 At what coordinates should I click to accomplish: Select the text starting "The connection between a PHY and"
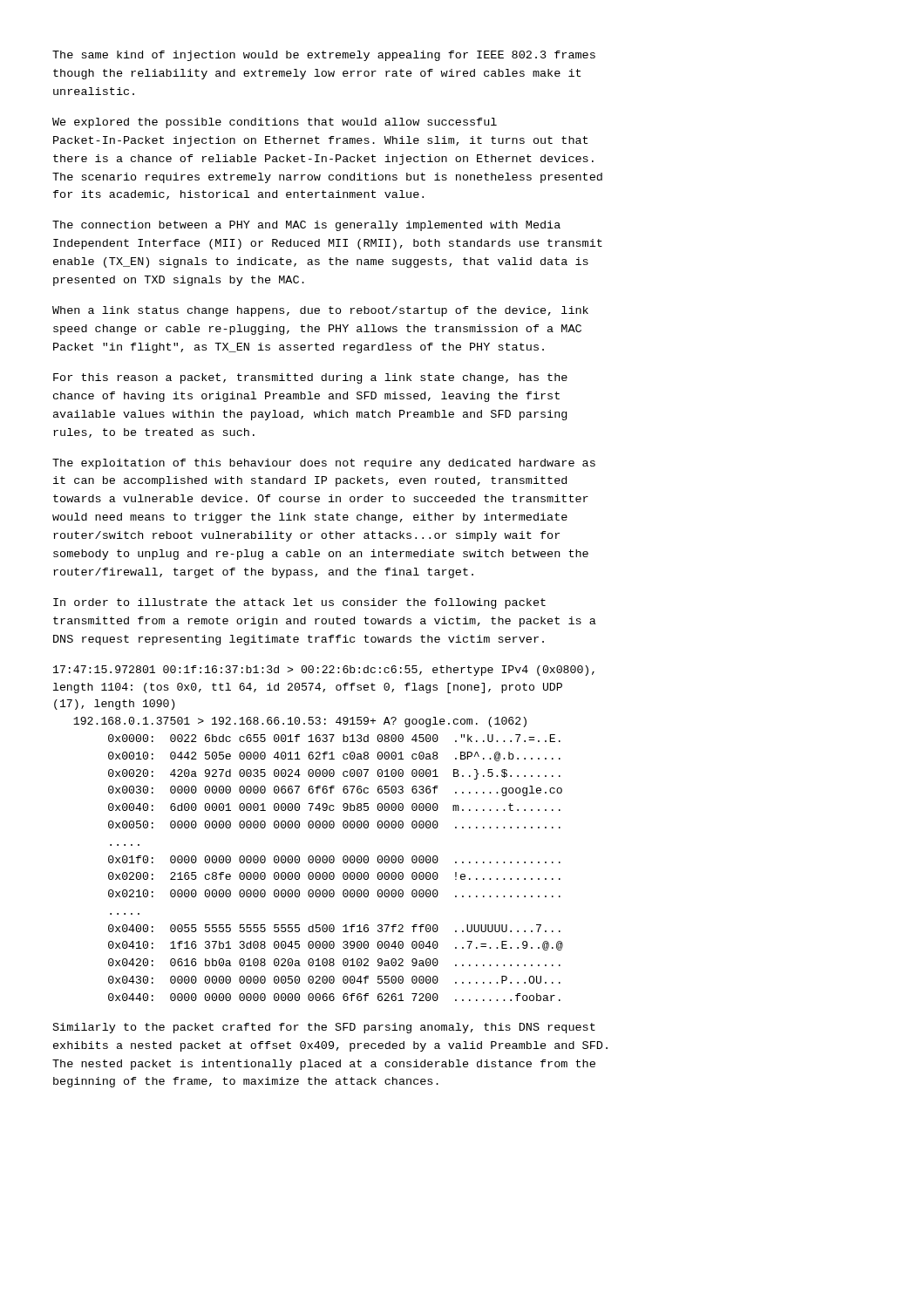[328, 253]
